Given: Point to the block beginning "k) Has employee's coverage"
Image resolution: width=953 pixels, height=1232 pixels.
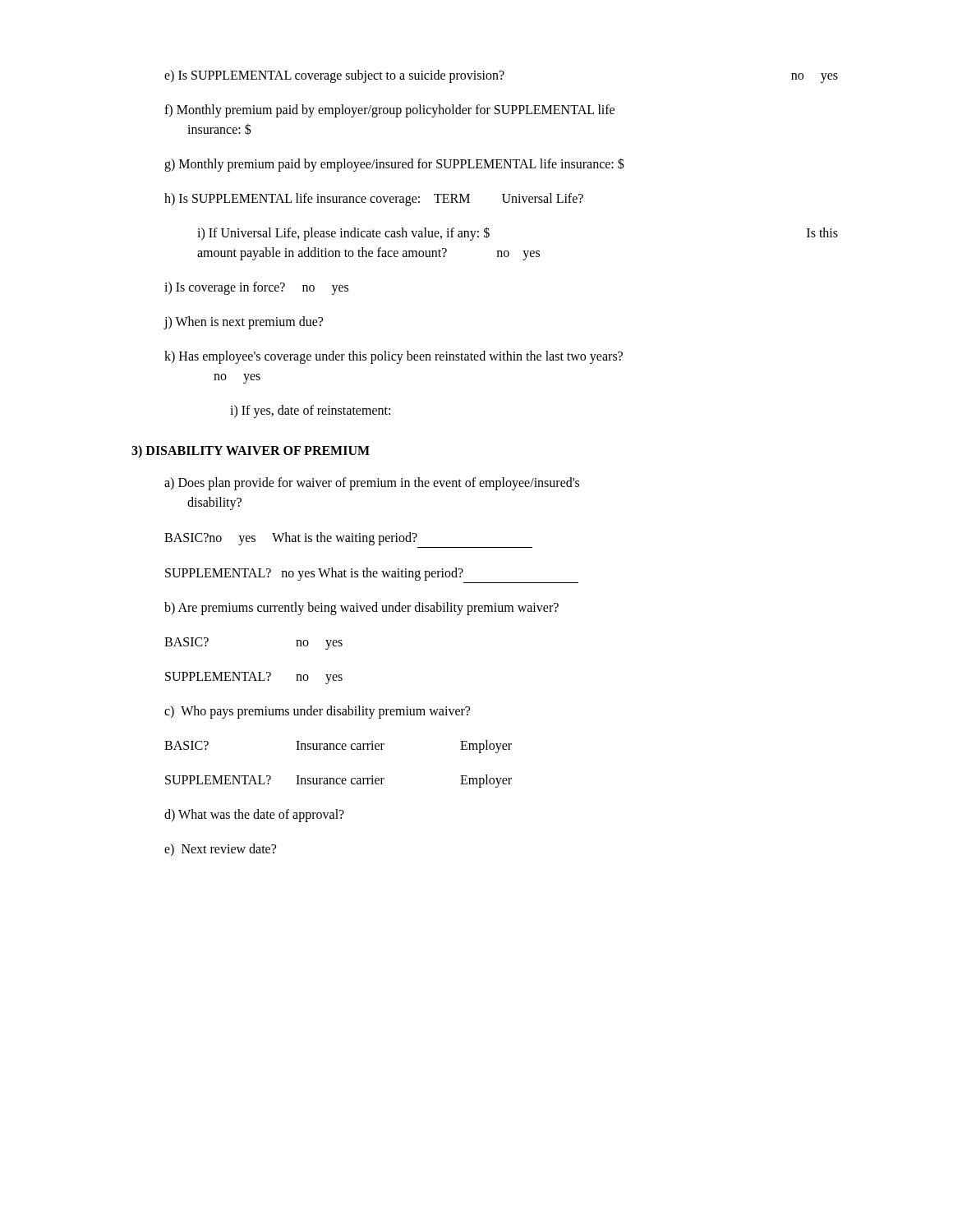Looking at the screenshot, I should (501, 366).
